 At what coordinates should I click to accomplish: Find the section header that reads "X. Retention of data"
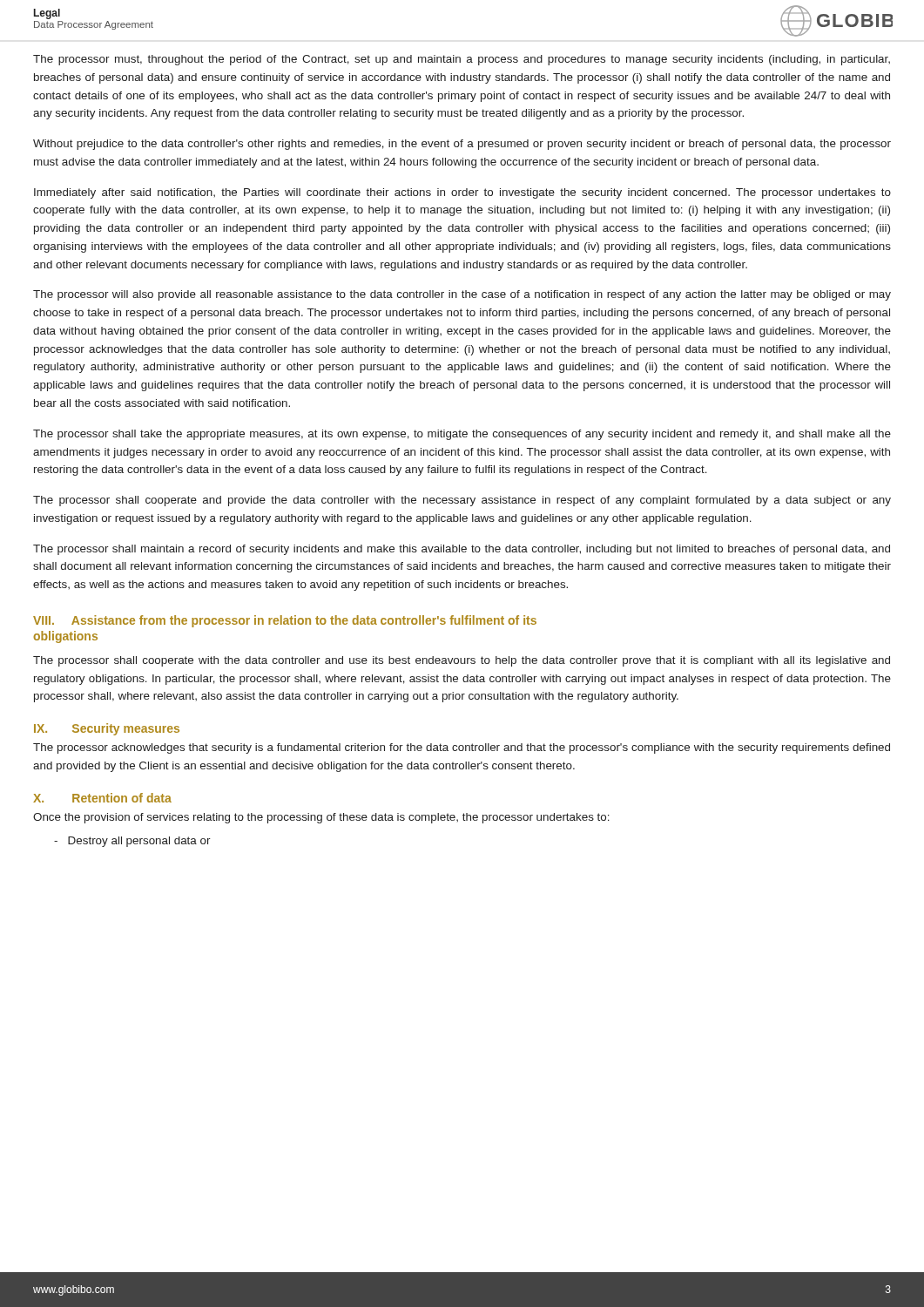102,798
